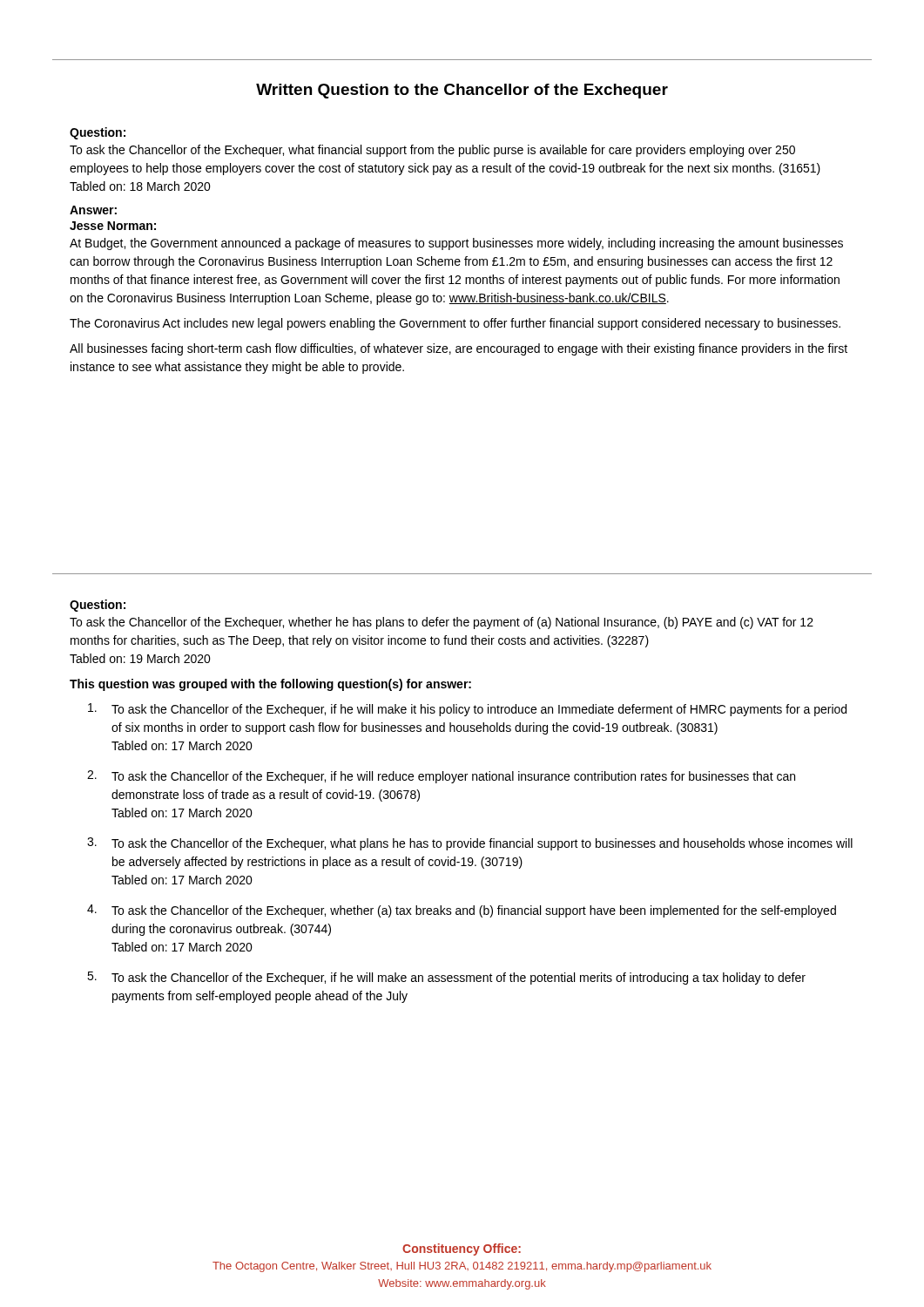Viewport: 924px width, 1307px height.
Task: Locate the title
Action: pos(462,84)
